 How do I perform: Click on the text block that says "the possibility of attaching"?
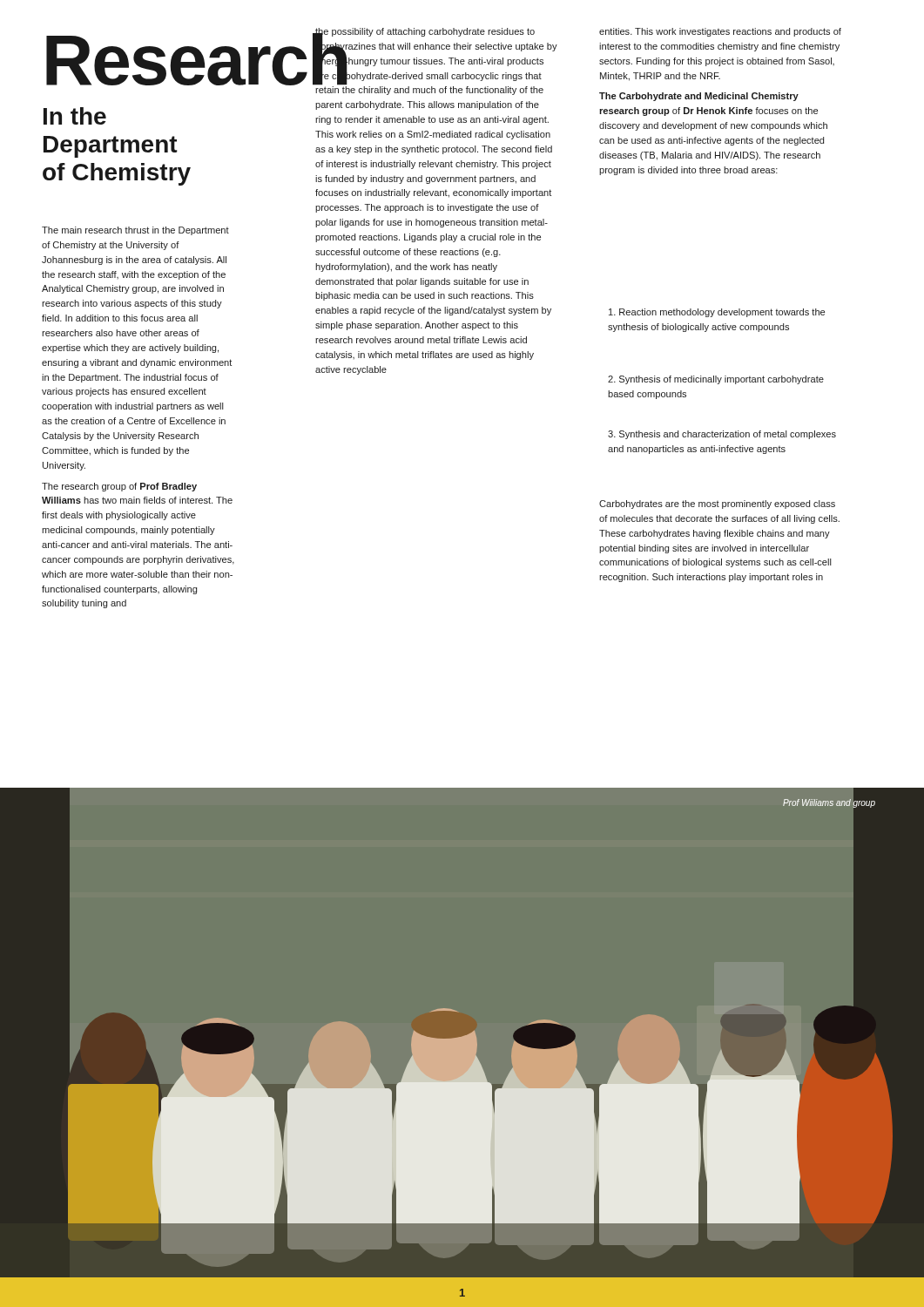click(x=436, y=201)
